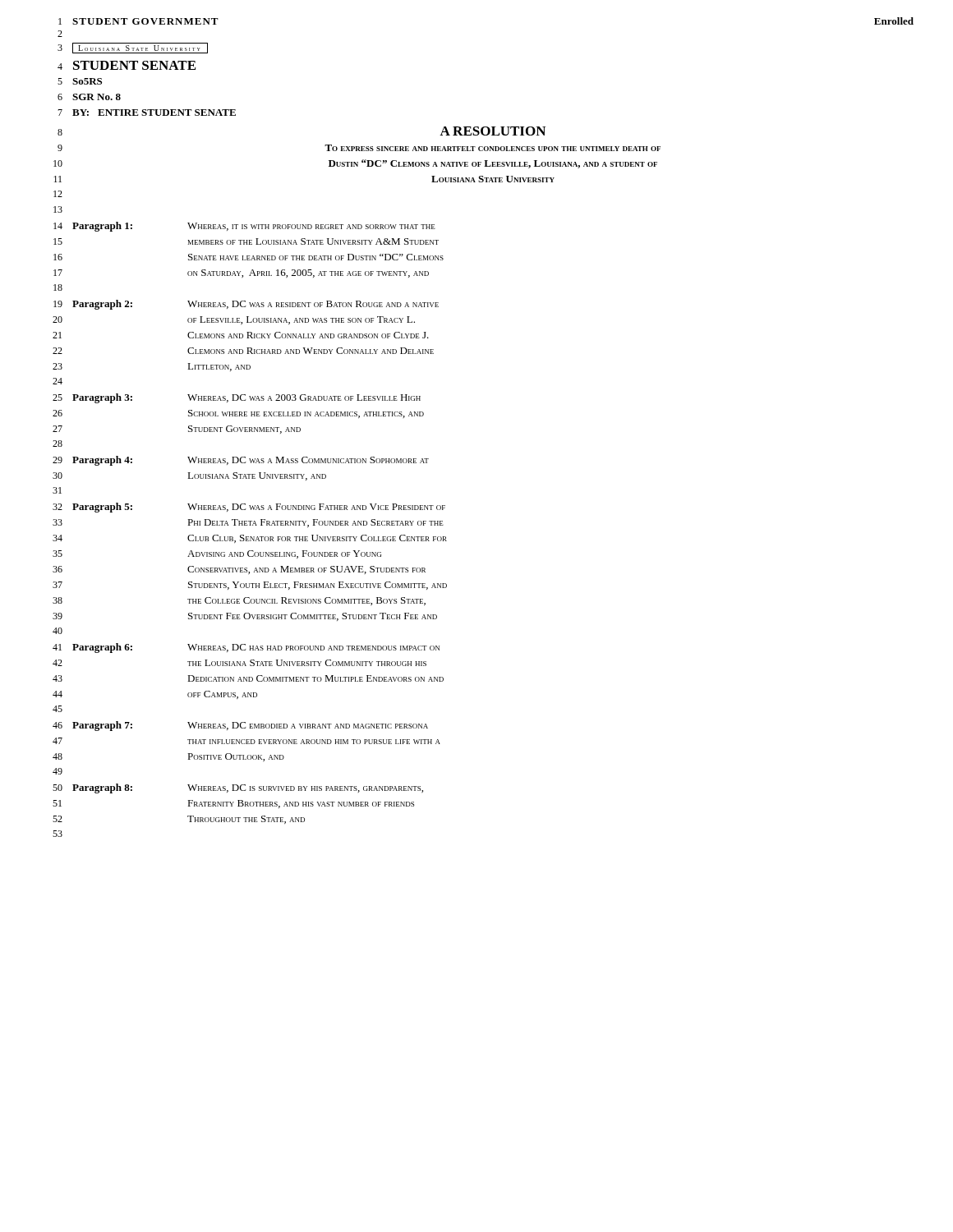Screen dimensions: 1232x953
Task: Find the title with the text "8 A RESOLUTION"
Action: click(476, 131)
